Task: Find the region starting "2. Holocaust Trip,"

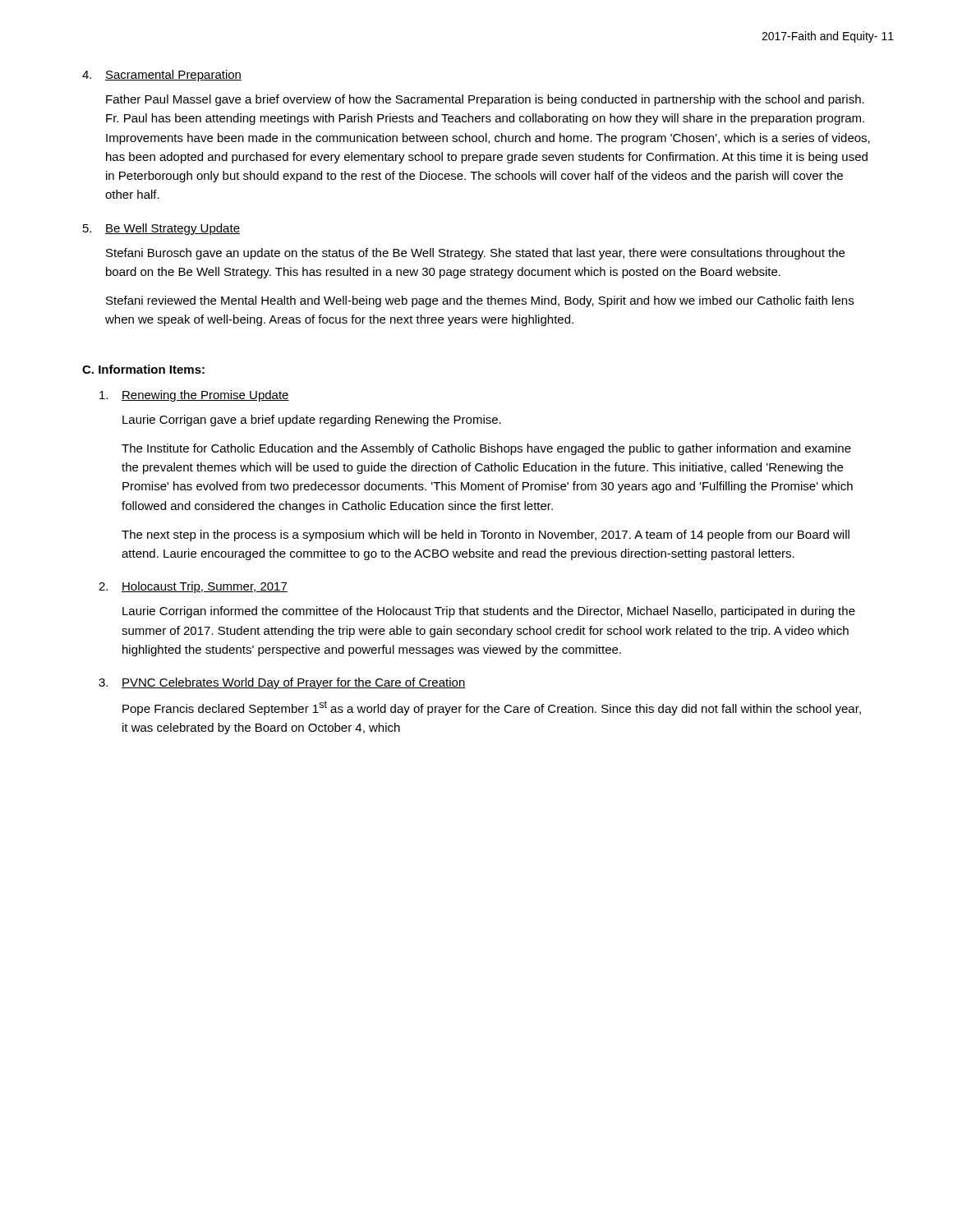Action: 193,587
